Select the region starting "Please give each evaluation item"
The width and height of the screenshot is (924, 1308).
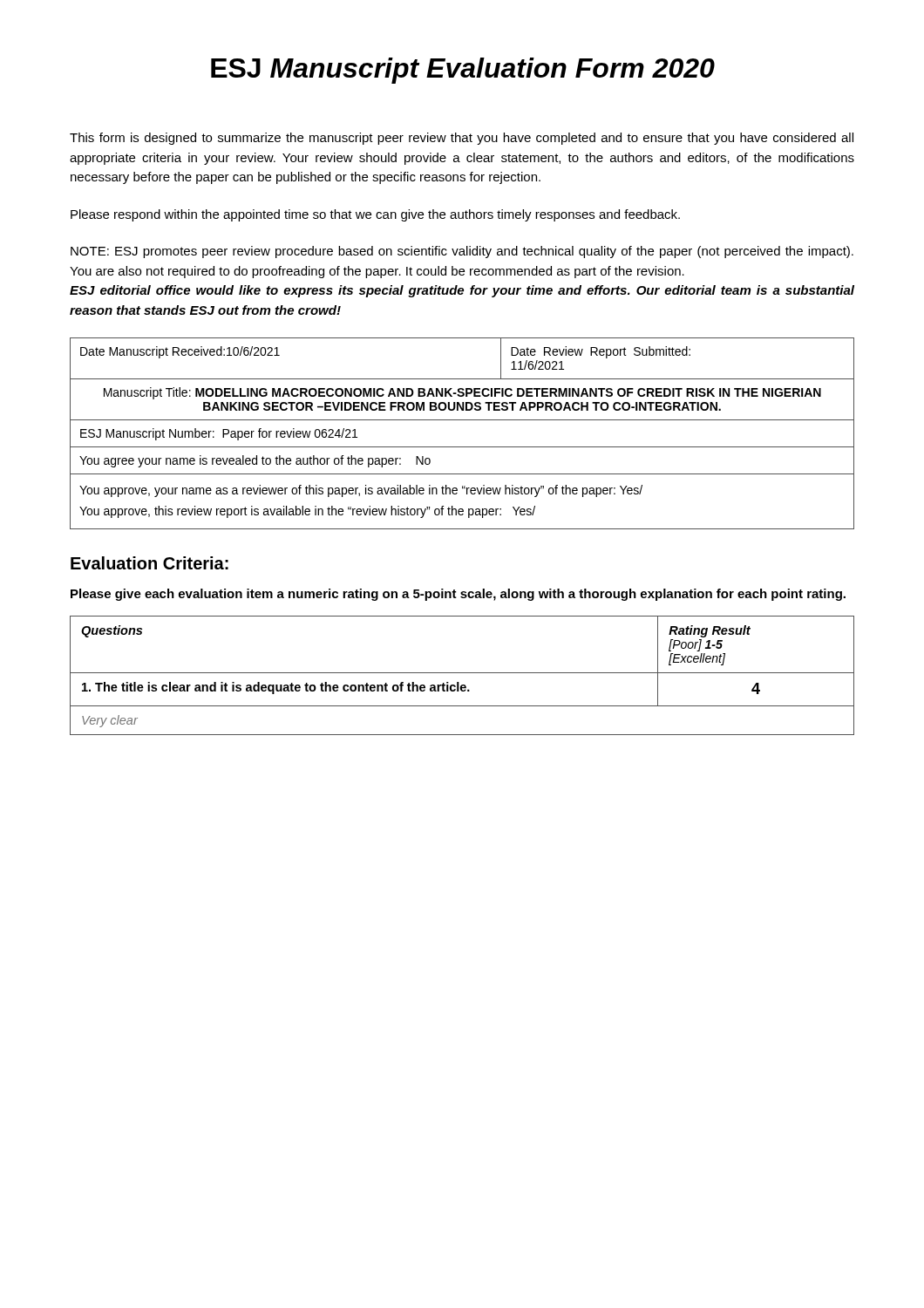pos(458,593)
